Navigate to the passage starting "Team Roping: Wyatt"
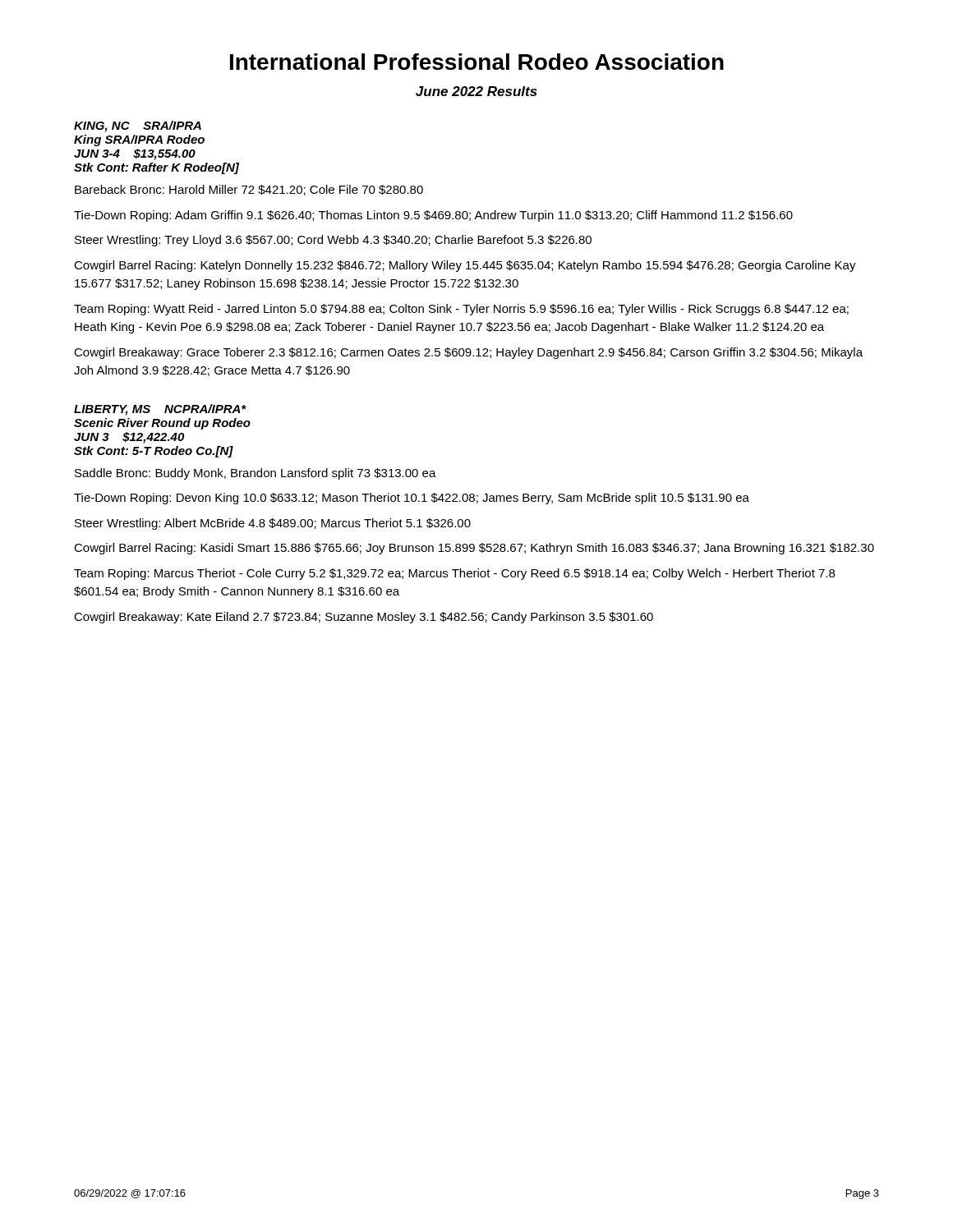Viewport: 953px width, 1232px height. click(x=462, y=317)
